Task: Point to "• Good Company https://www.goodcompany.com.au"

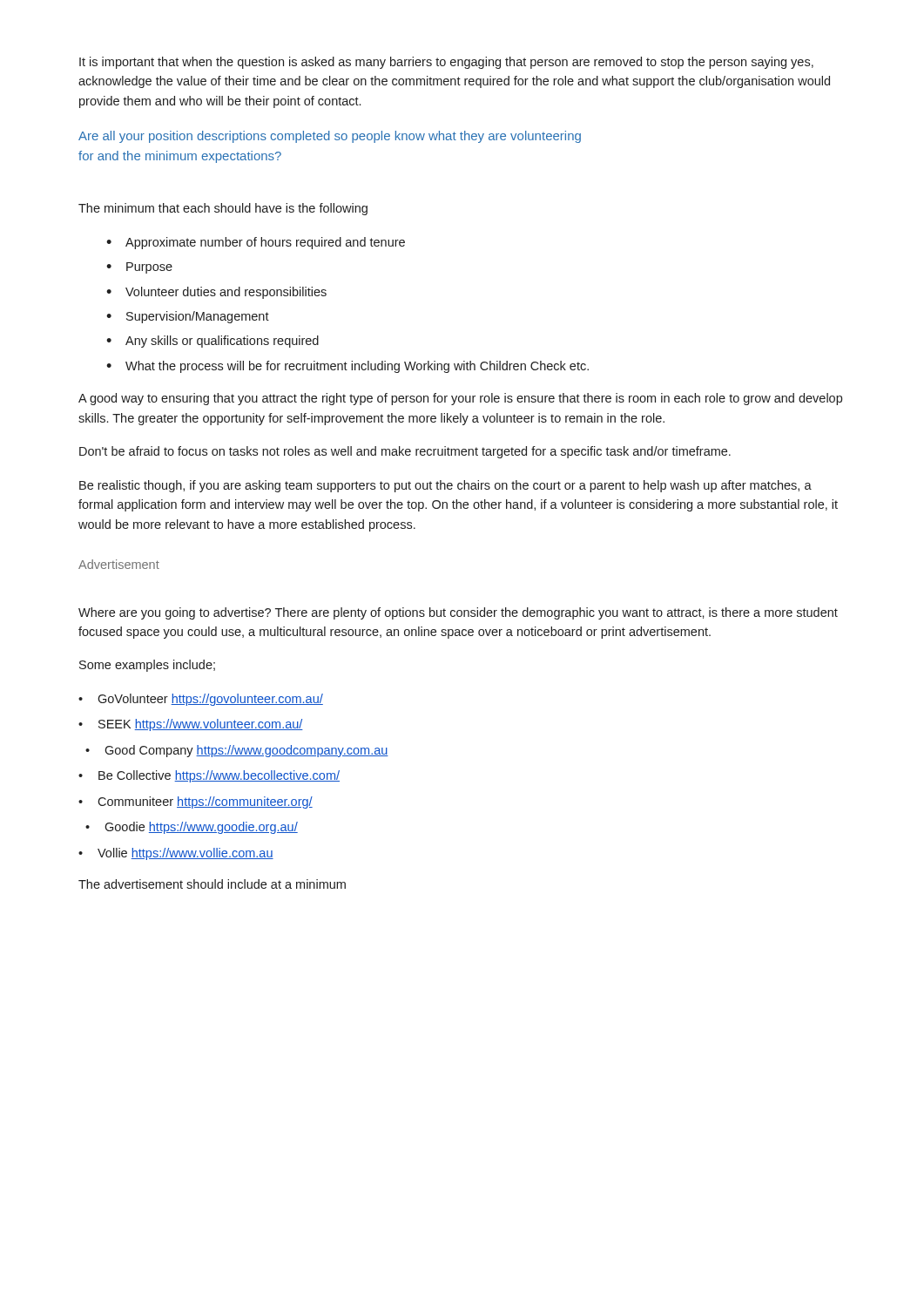Action: [x=237, y=750]
